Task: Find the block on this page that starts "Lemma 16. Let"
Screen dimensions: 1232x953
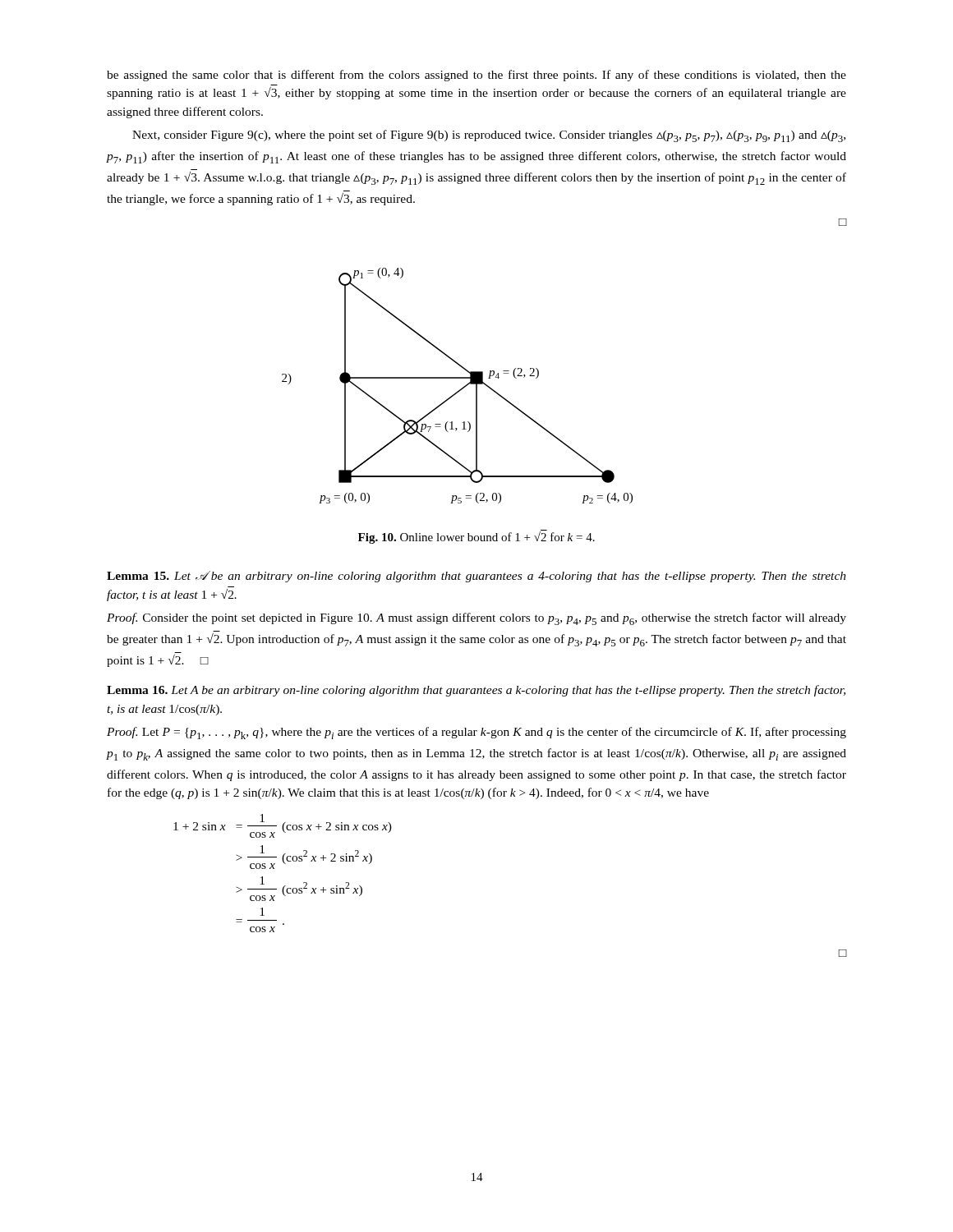Action: [x=476, y=699]
